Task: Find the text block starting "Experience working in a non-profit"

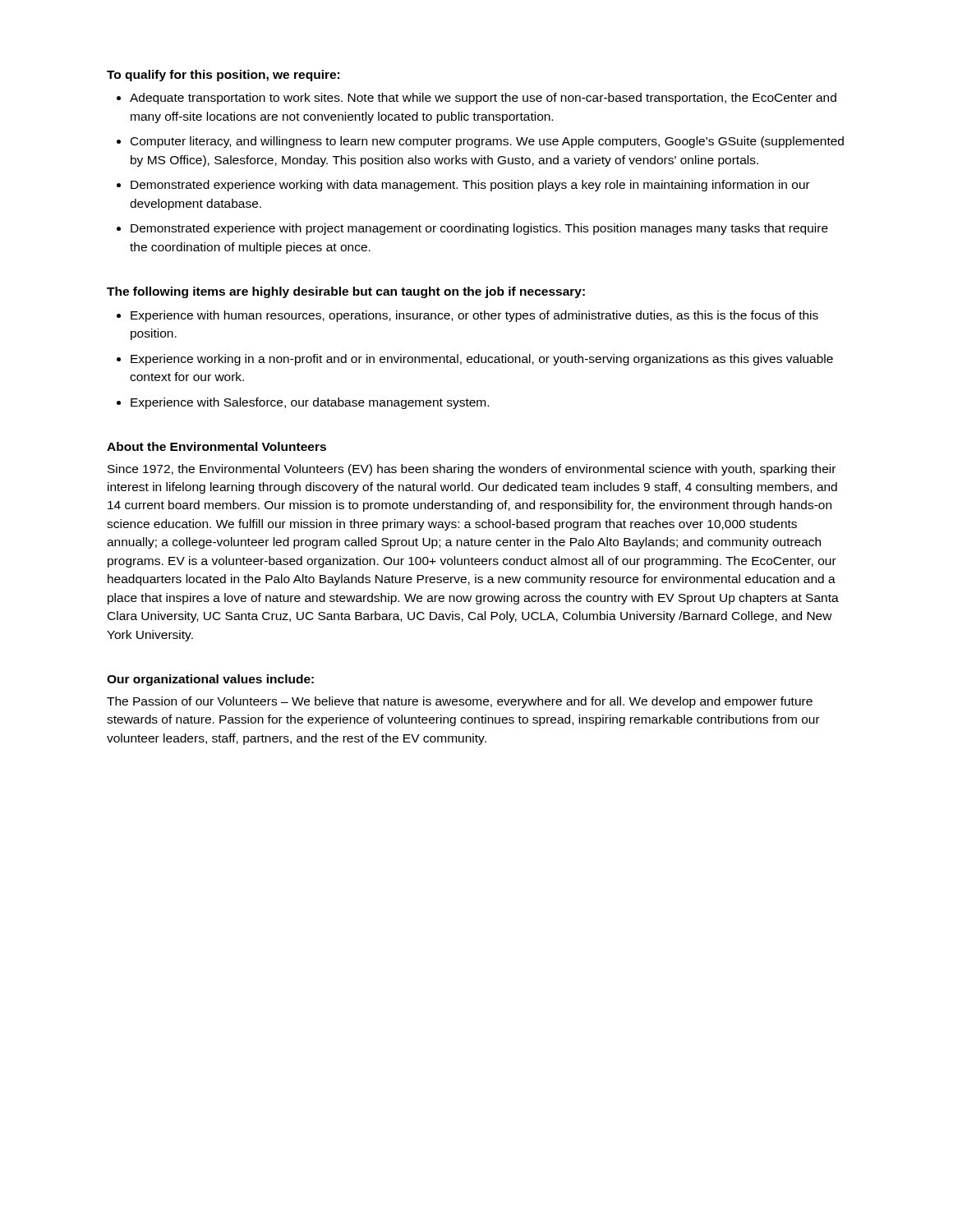Action: click(x=488, y=368)
